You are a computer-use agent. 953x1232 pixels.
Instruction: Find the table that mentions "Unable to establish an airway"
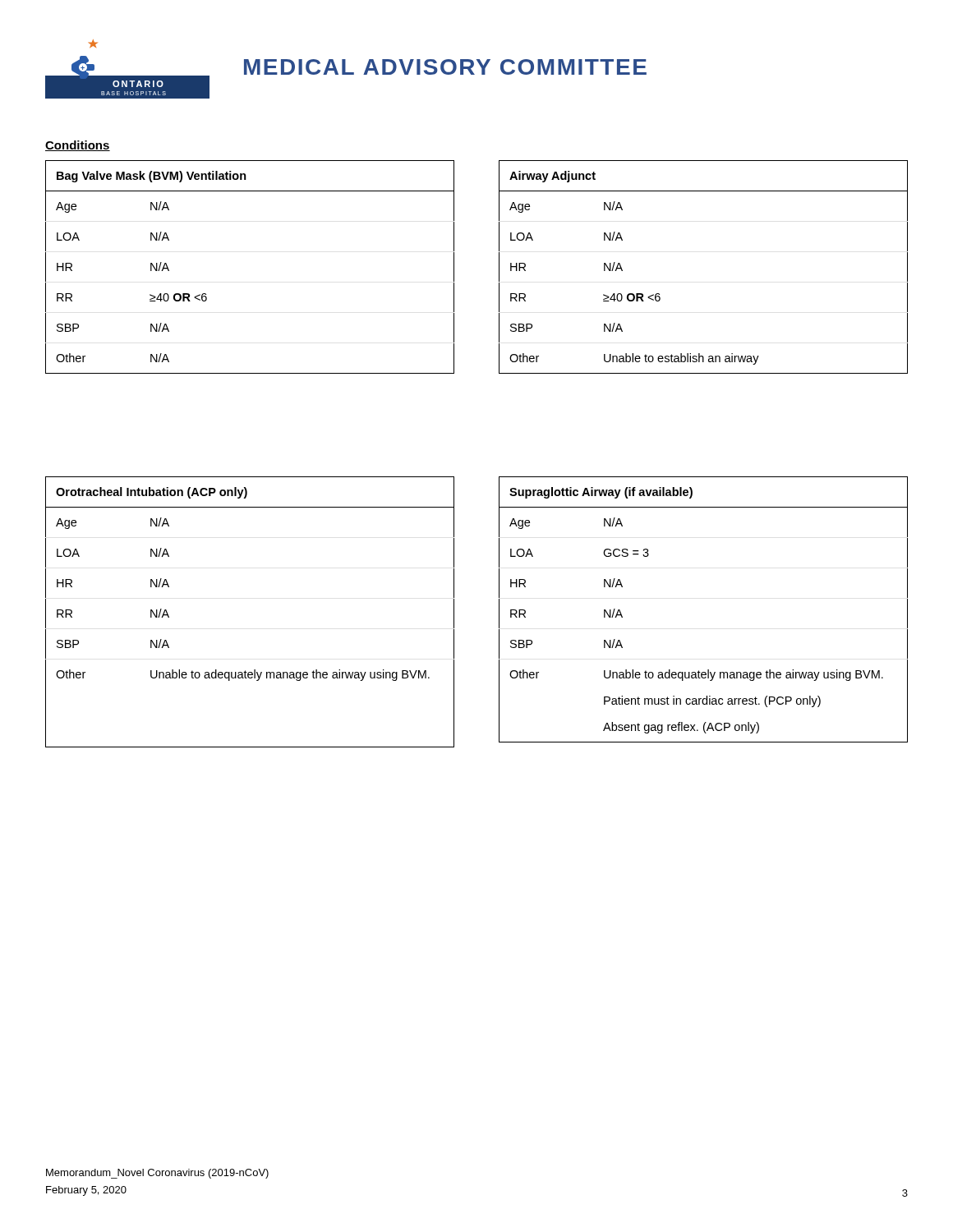tap(703, 267)
